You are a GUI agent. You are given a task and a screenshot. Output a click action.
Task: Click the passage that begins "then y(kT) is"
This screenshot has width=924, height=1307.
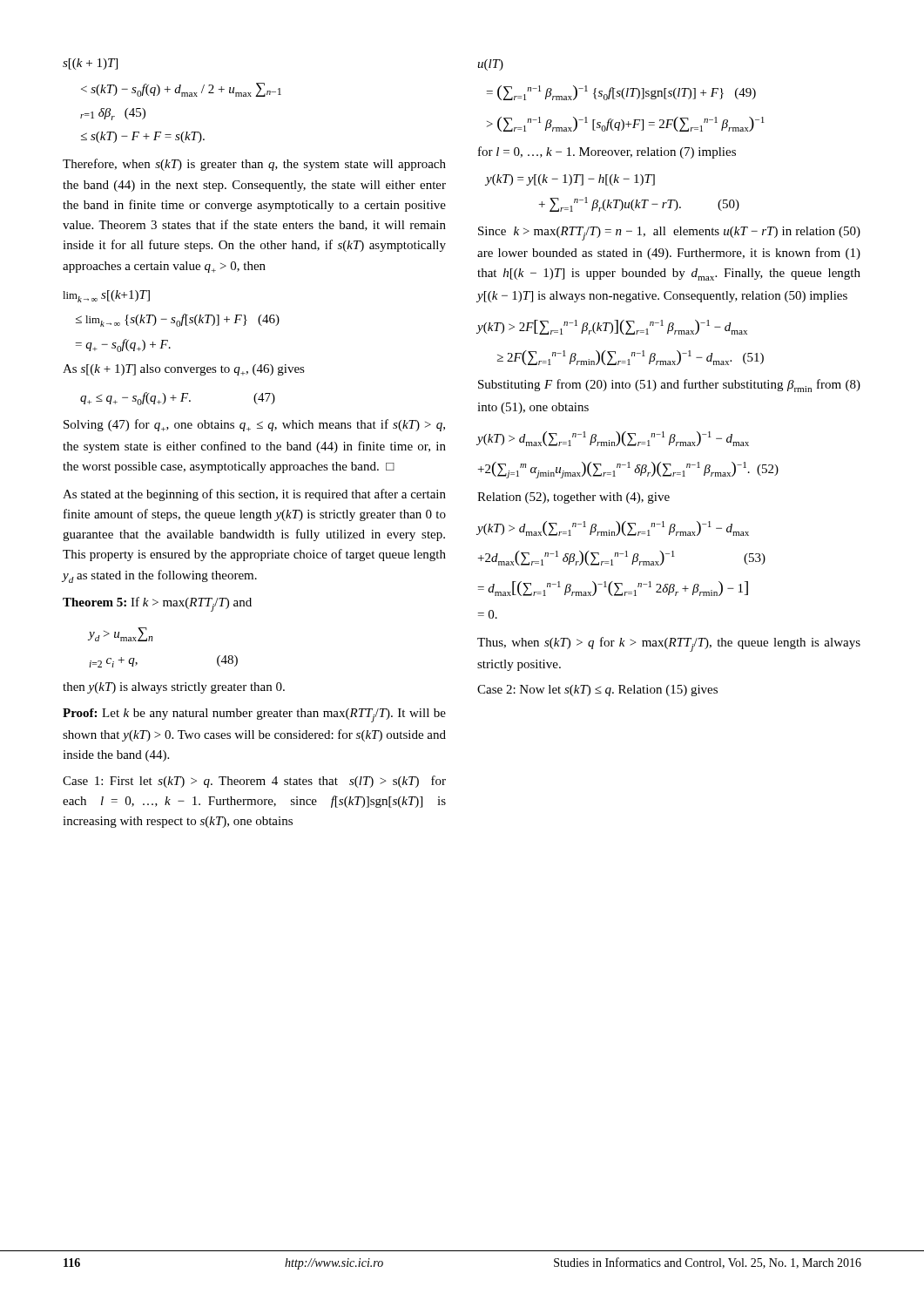[174, 687]
